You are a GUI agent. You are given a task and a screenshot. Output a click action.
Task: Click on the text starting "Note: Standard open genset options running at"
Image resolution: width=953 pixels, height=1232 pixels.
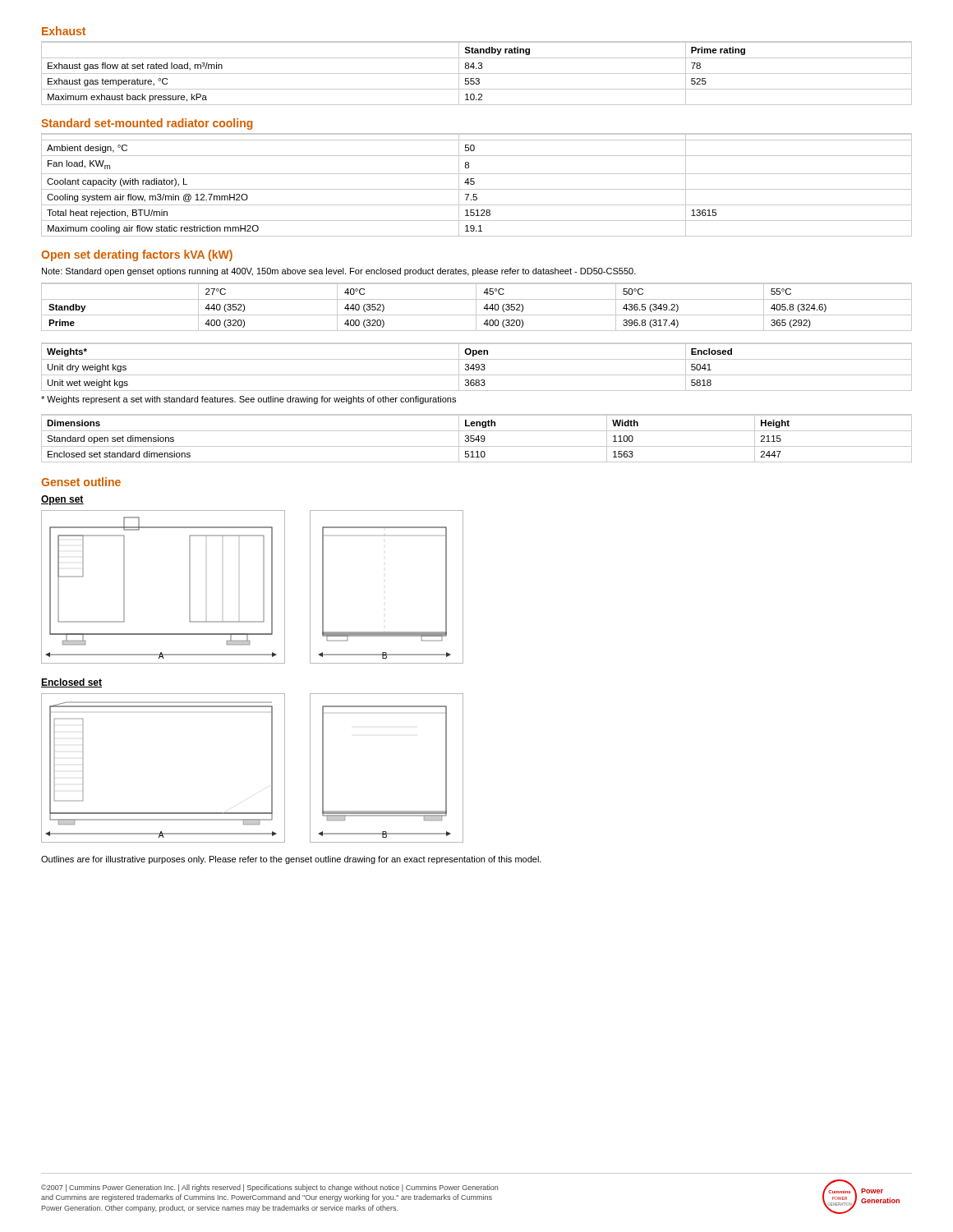pyautogui.click(x=339, y=271)
